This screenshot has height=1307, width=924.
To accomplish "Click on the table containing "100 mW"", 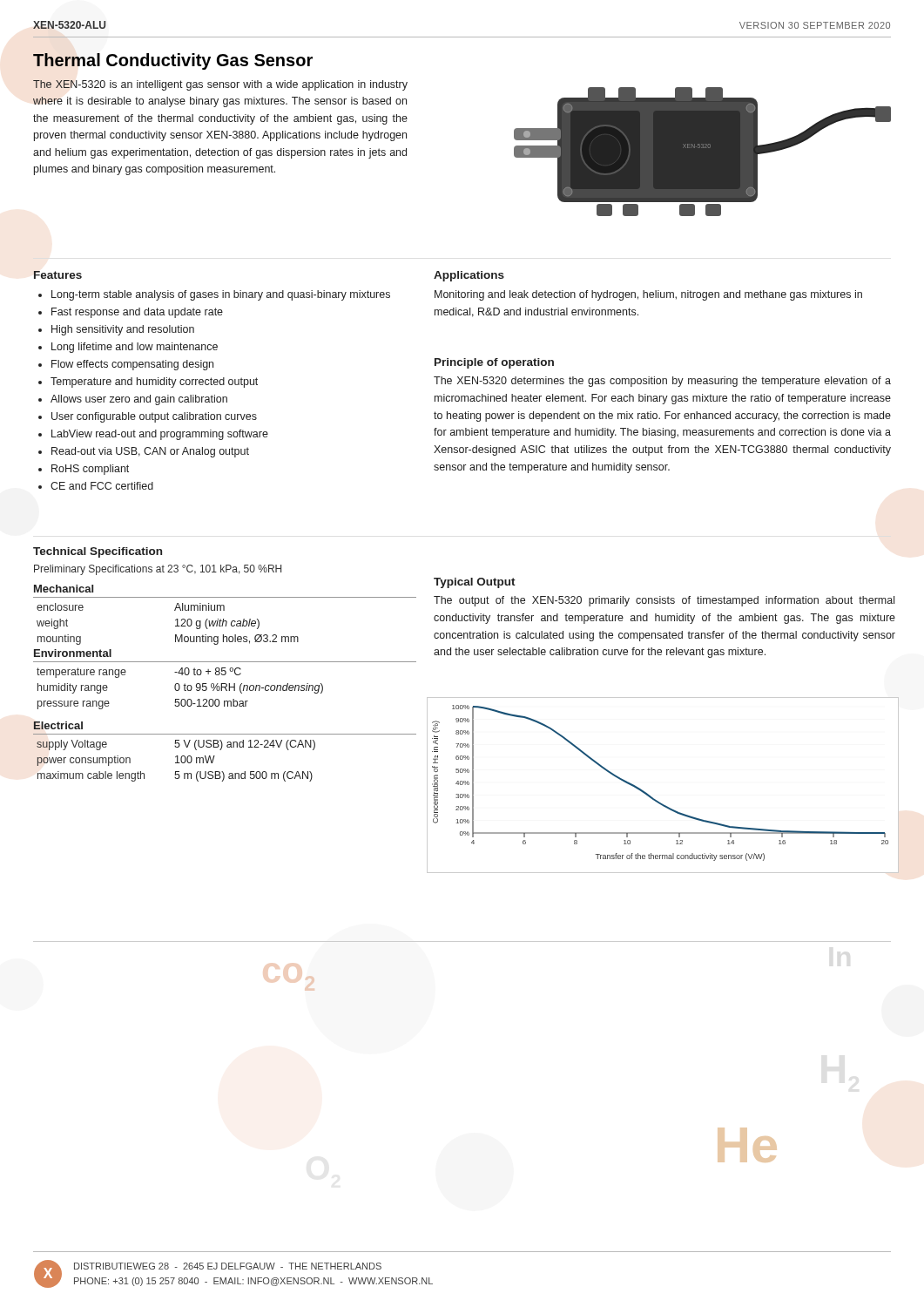I will pos(225,760).
